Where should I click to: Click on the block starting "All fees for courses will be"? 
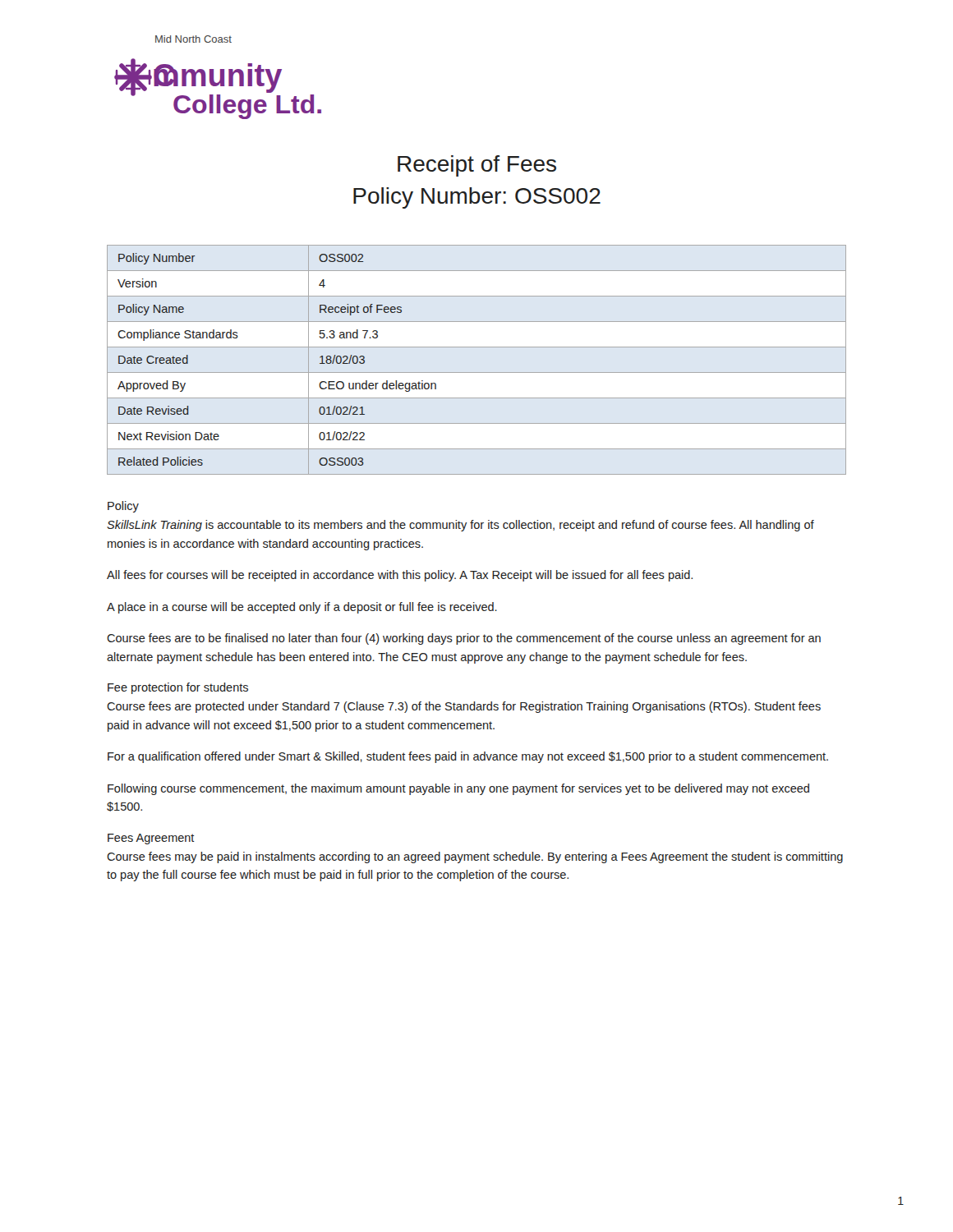[400, 575]
